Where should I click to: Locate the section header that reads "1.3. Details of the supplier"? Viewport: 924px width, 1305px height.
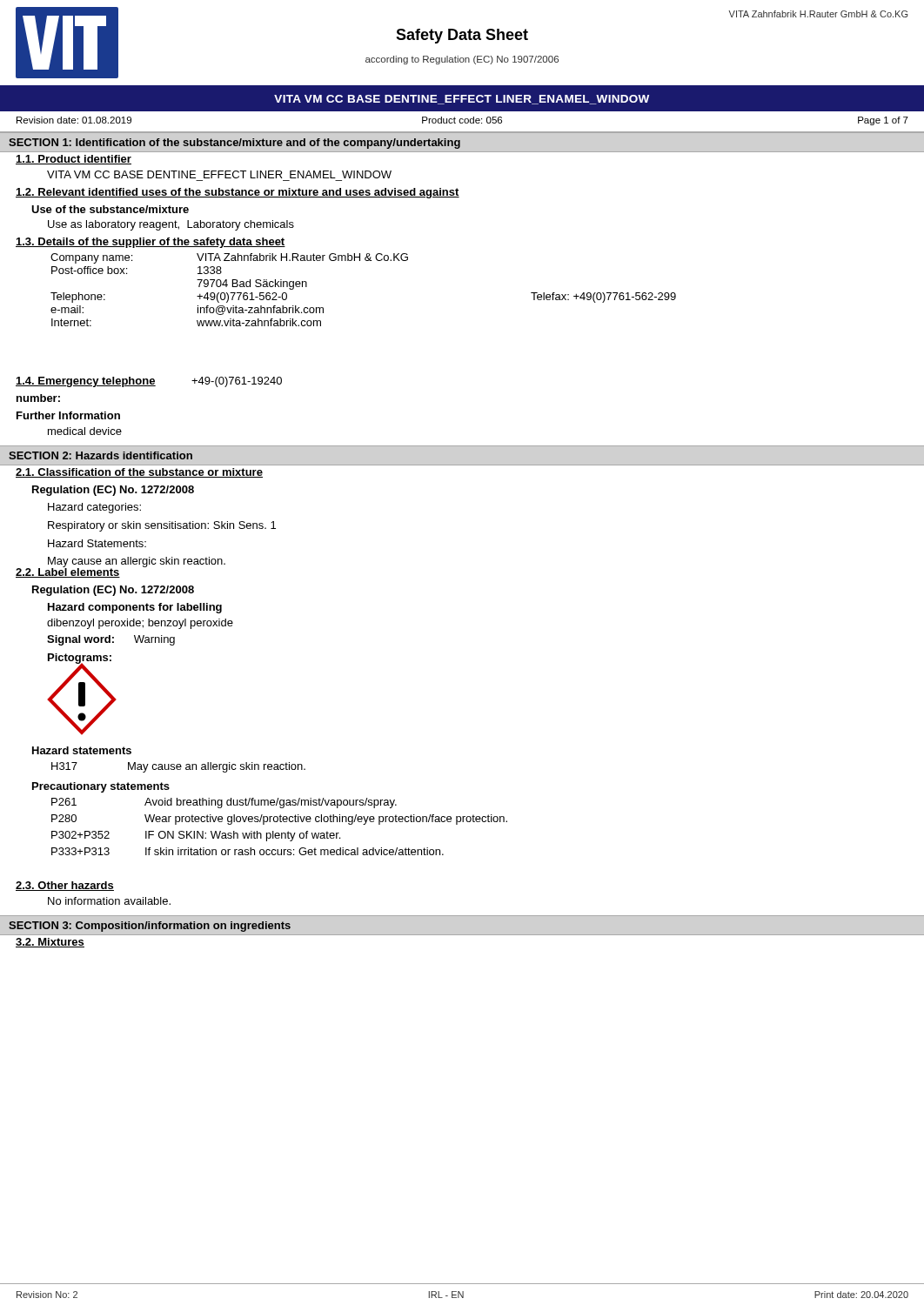(x=150, y=241)
